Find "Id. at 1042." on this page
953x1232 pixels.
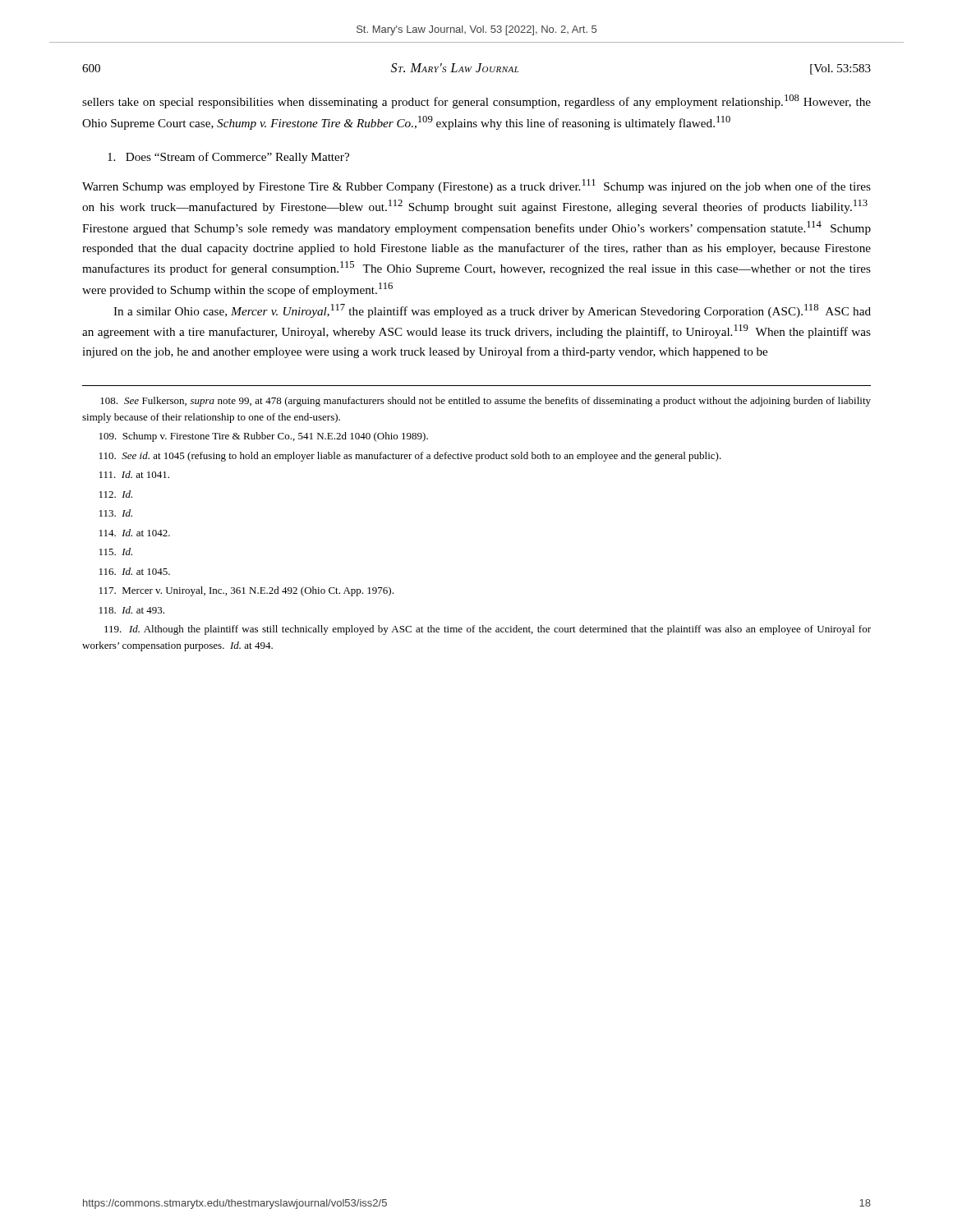(x=126, y=532)
